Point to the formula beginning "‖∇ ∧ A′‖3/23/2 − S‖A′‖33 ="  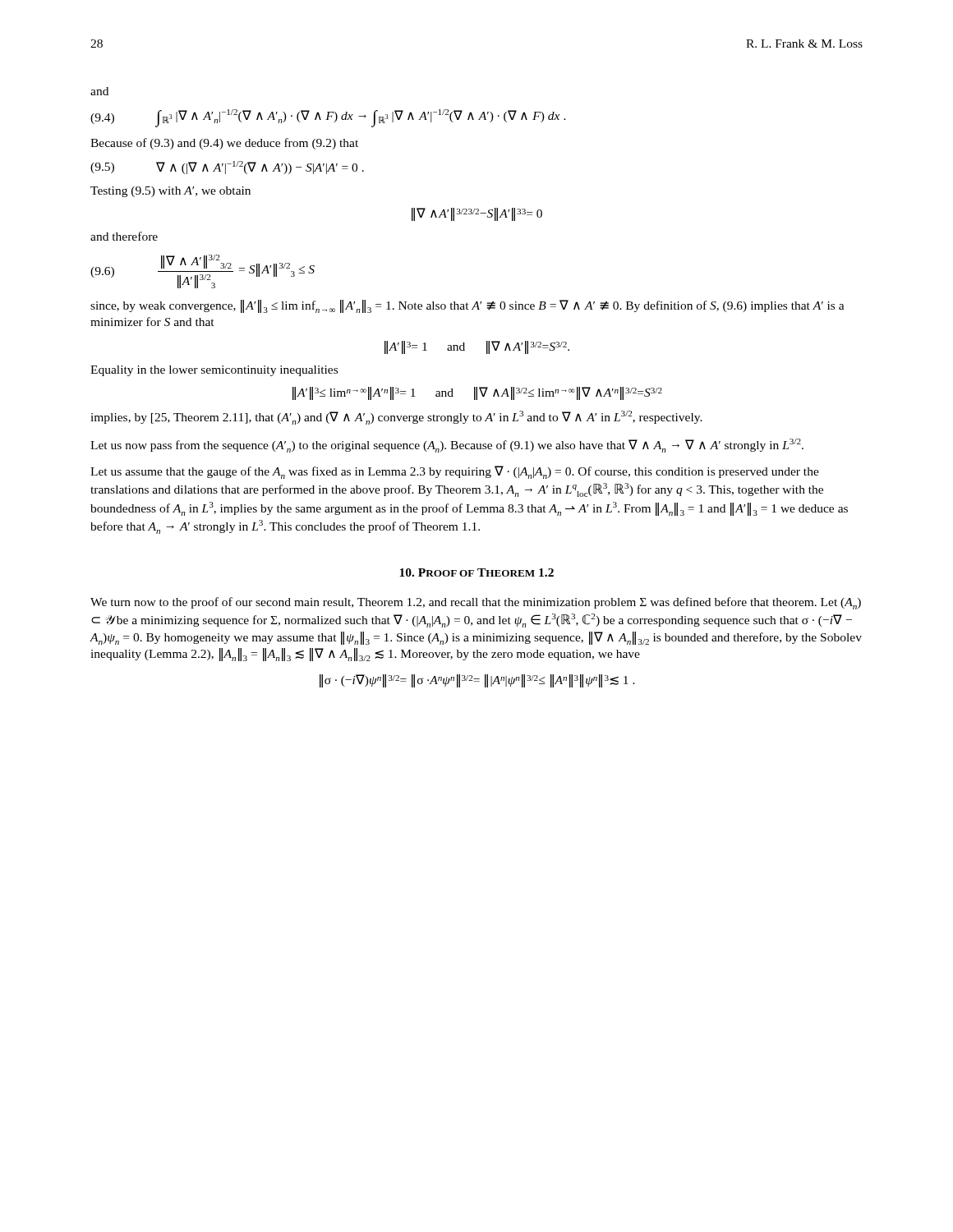pyautogui.click(x=476, y=214)
